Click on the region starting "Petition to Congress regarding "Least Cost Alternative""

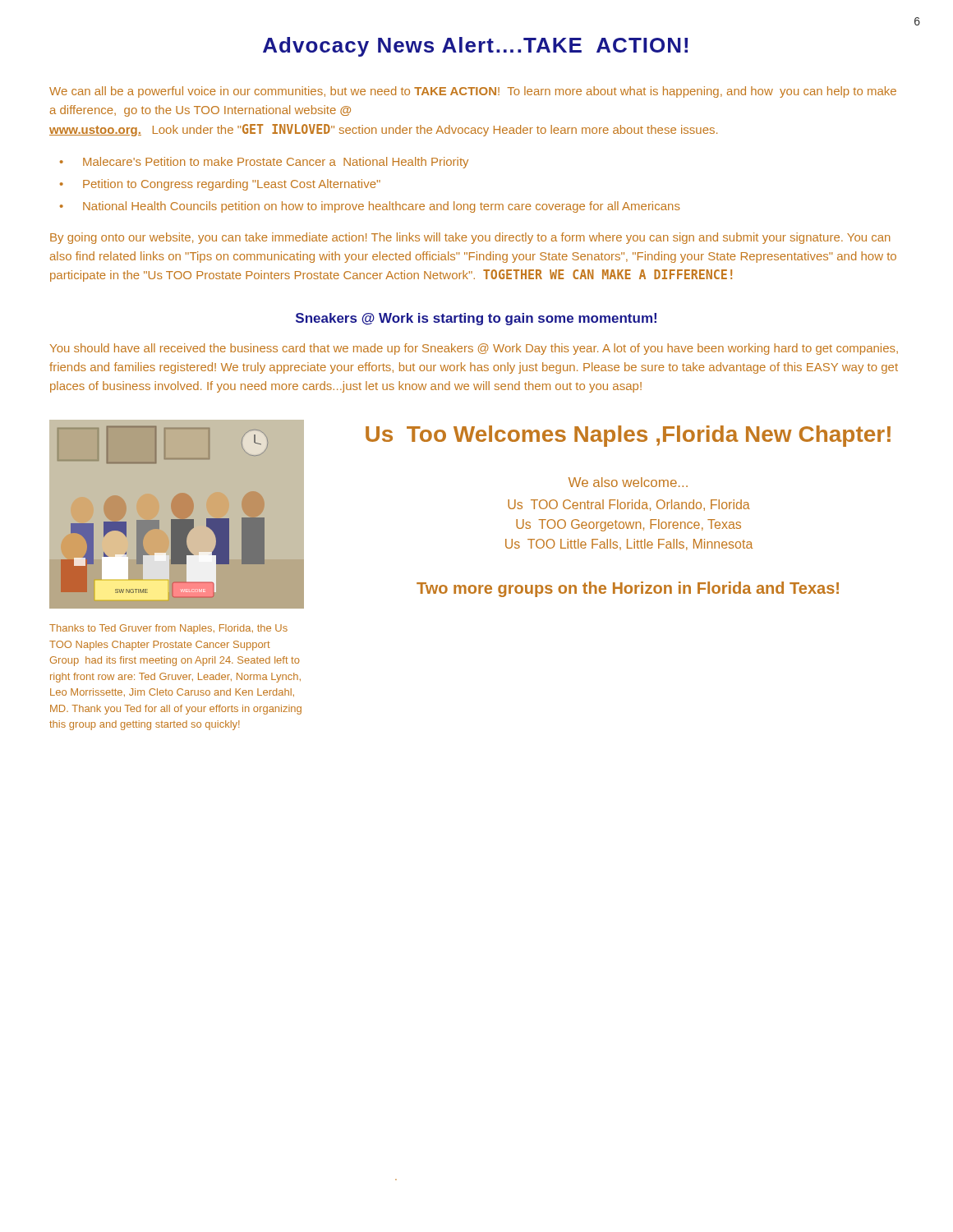click(x=231, y=183)
